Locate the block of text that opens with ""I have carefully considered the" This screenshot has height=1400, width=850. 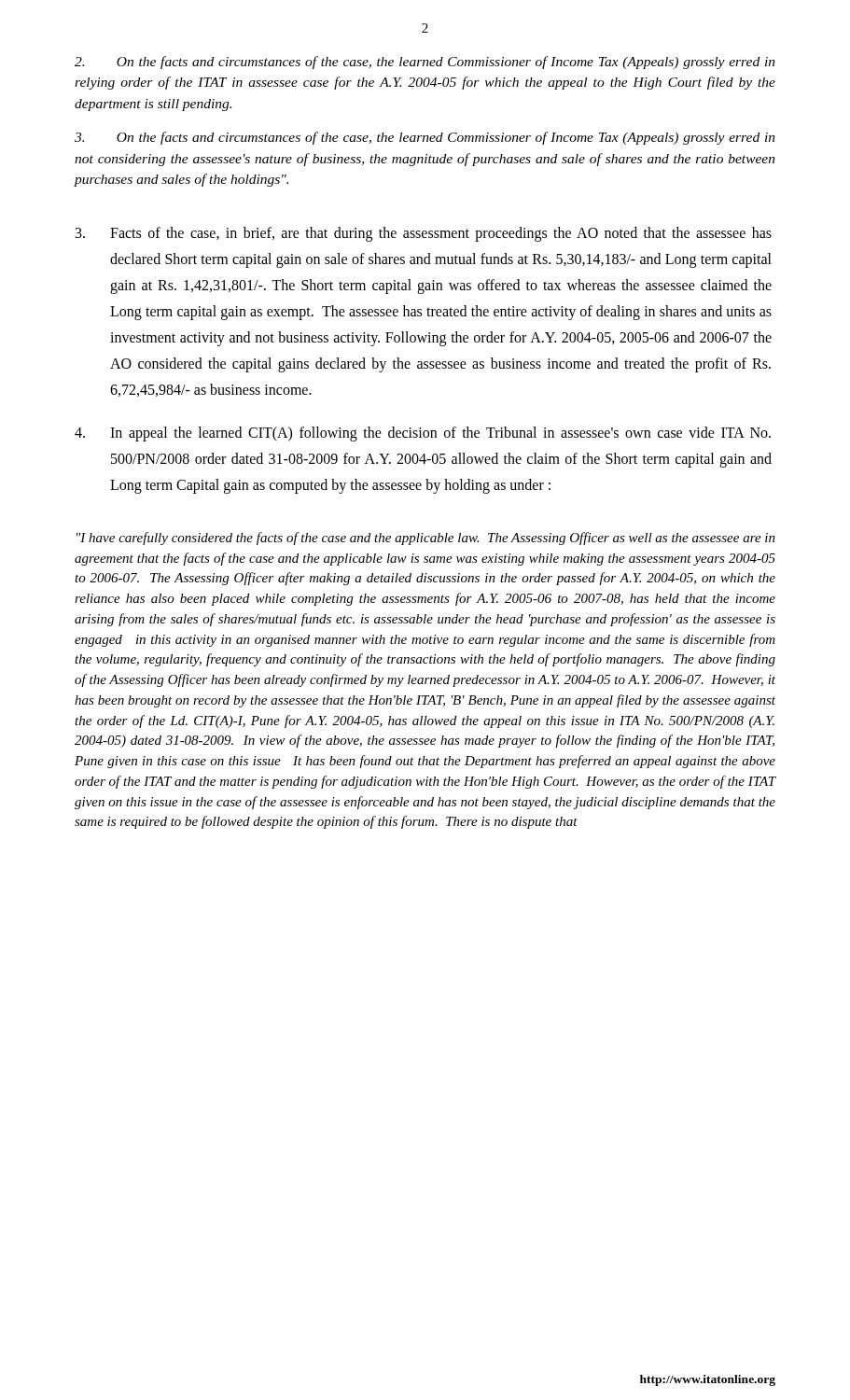[425, 680]
